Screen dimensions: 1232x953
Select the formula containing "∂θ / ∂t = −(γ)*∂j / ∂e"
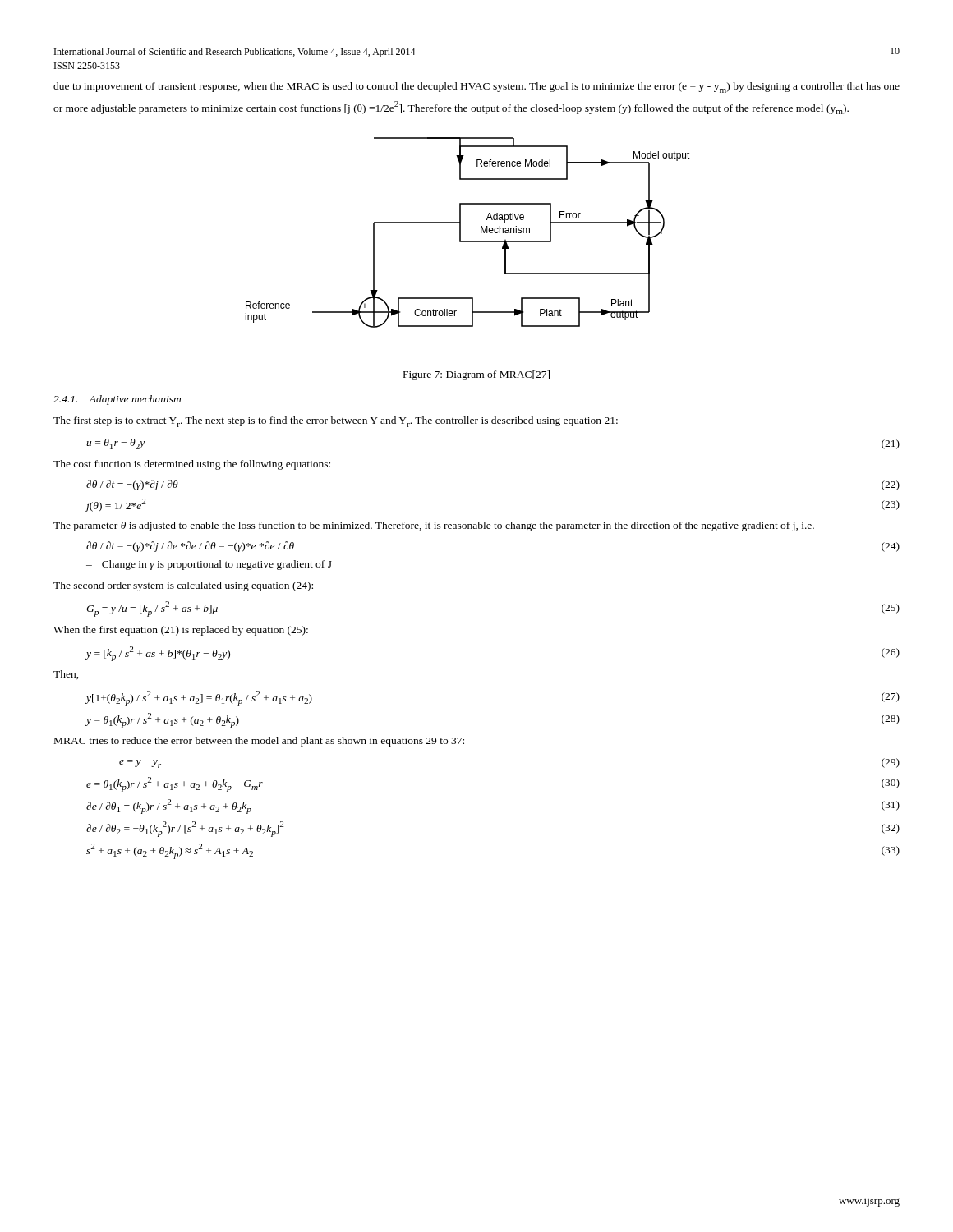[188, 546]
